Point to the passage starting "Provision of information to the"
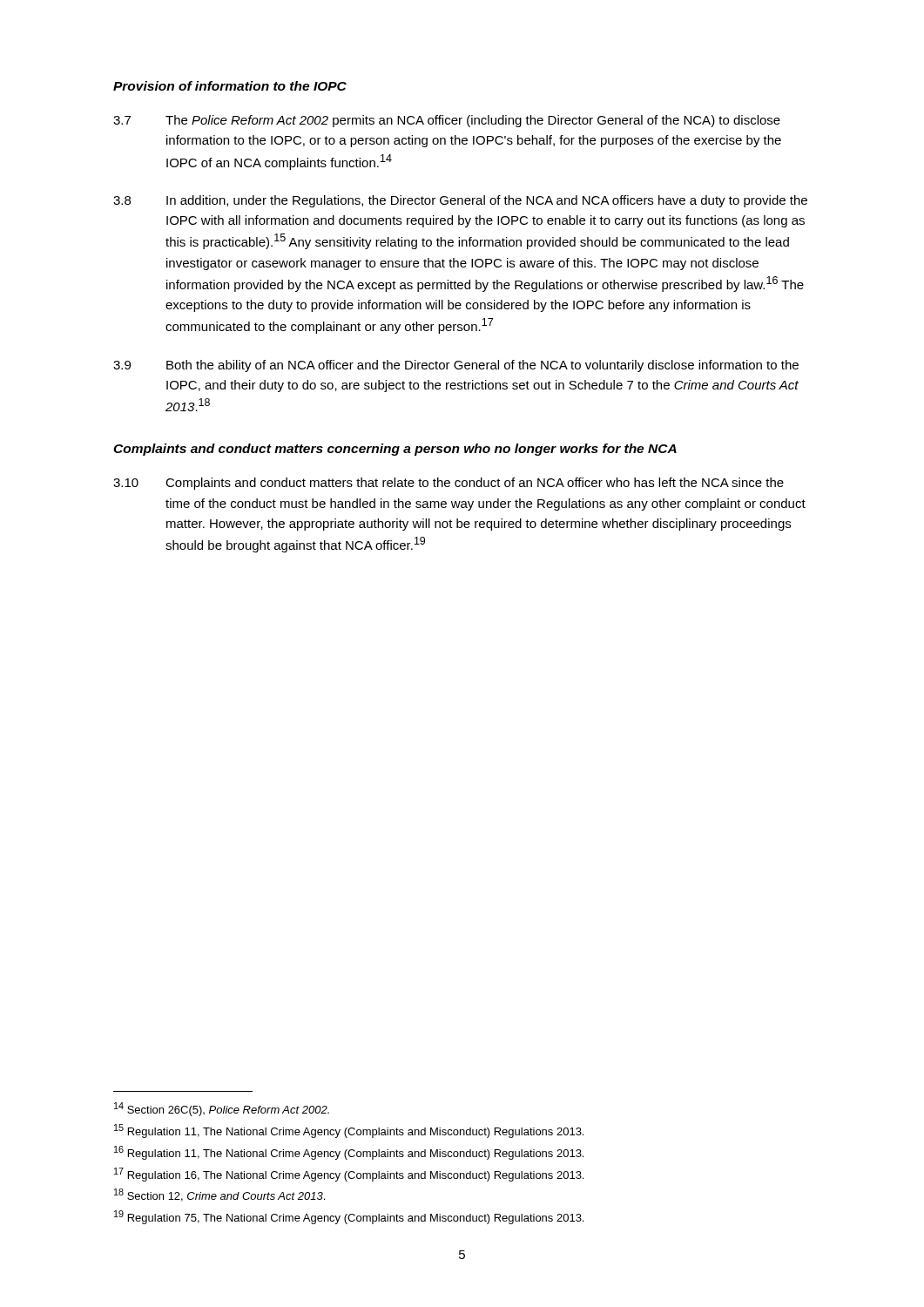 click(230, 86)
